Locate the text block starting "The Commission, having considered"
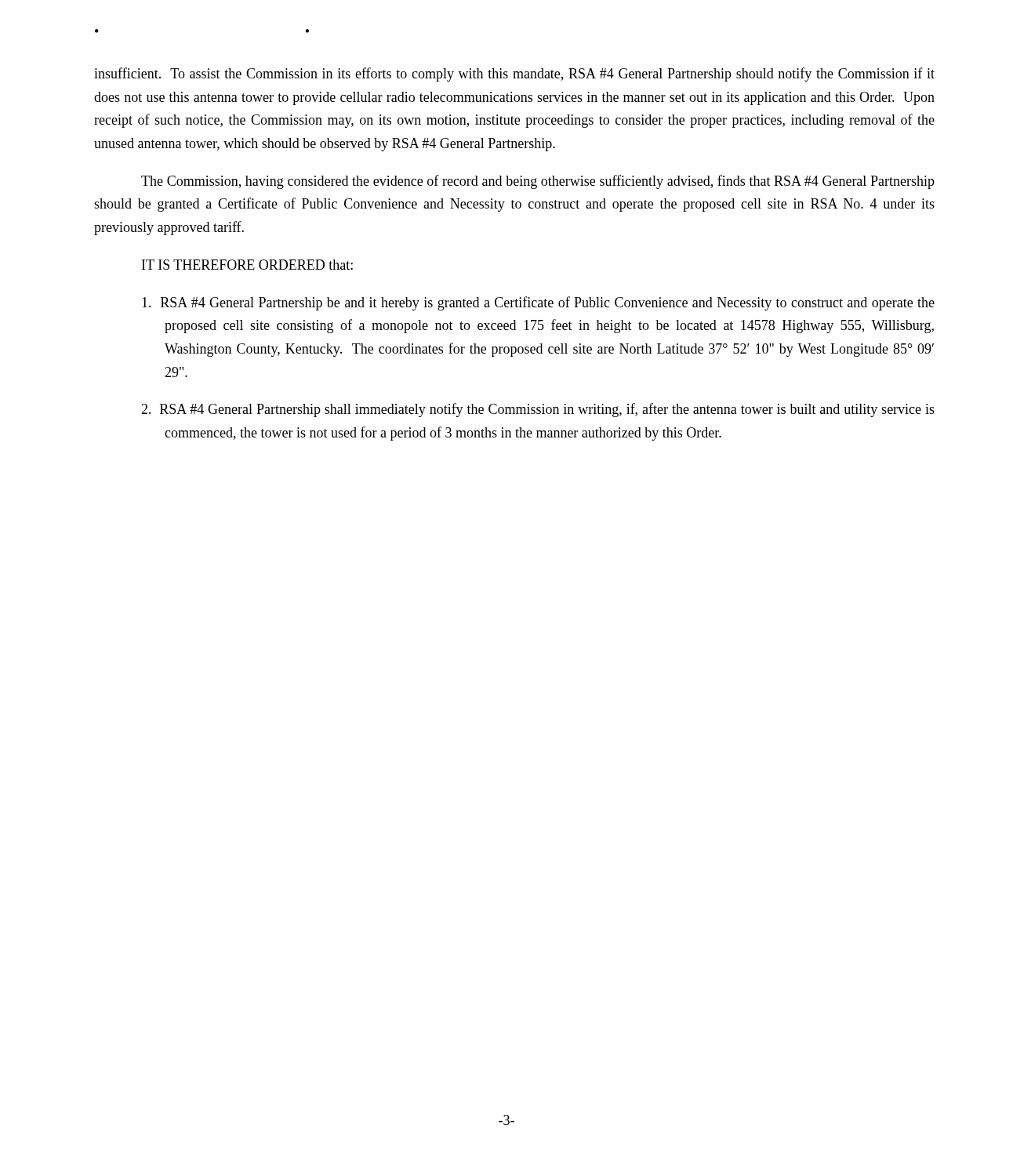 (514, 204)
